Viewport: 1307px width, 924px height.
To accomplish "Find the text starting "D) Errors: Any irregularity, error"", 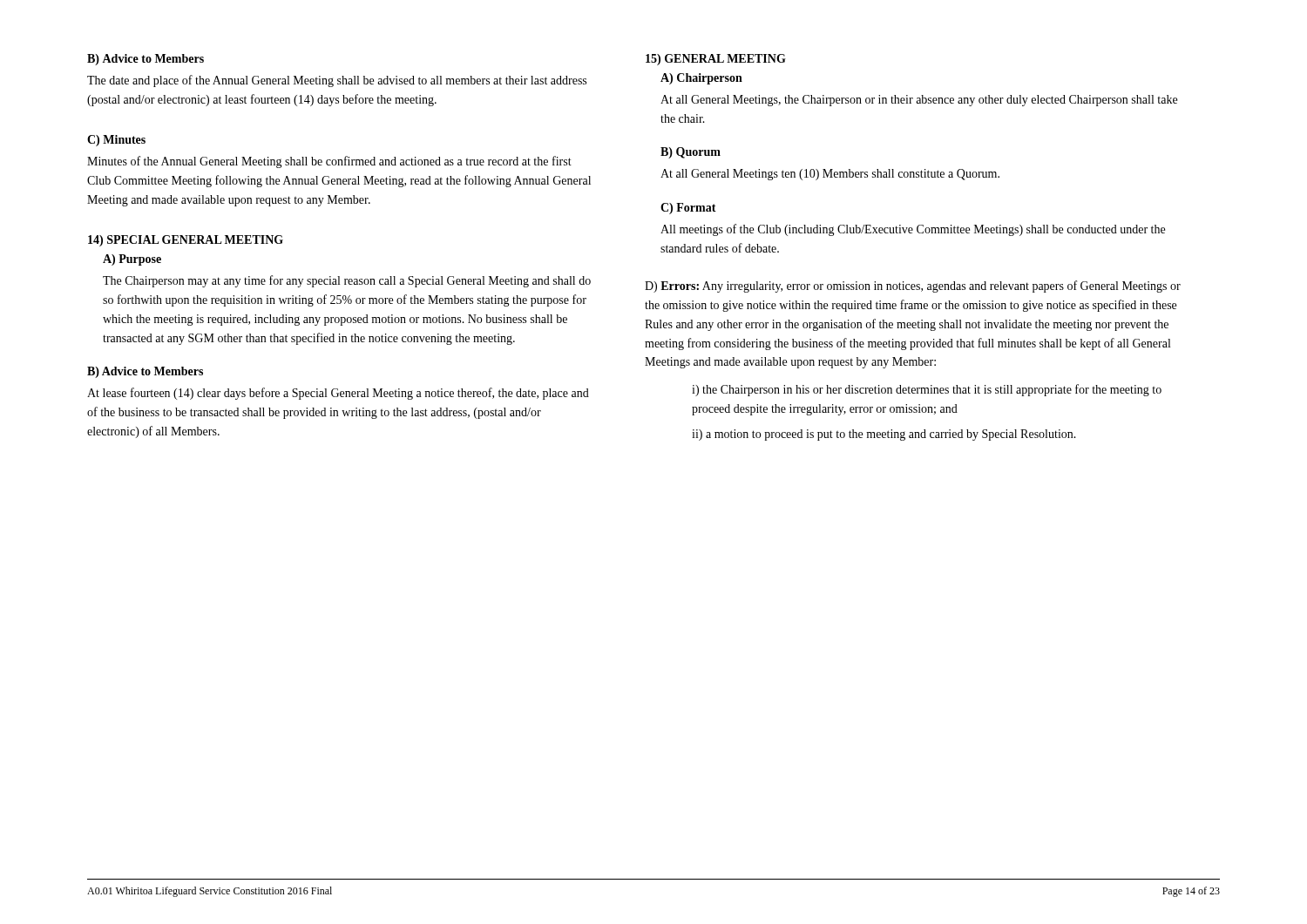I will (x=913, y=324).
